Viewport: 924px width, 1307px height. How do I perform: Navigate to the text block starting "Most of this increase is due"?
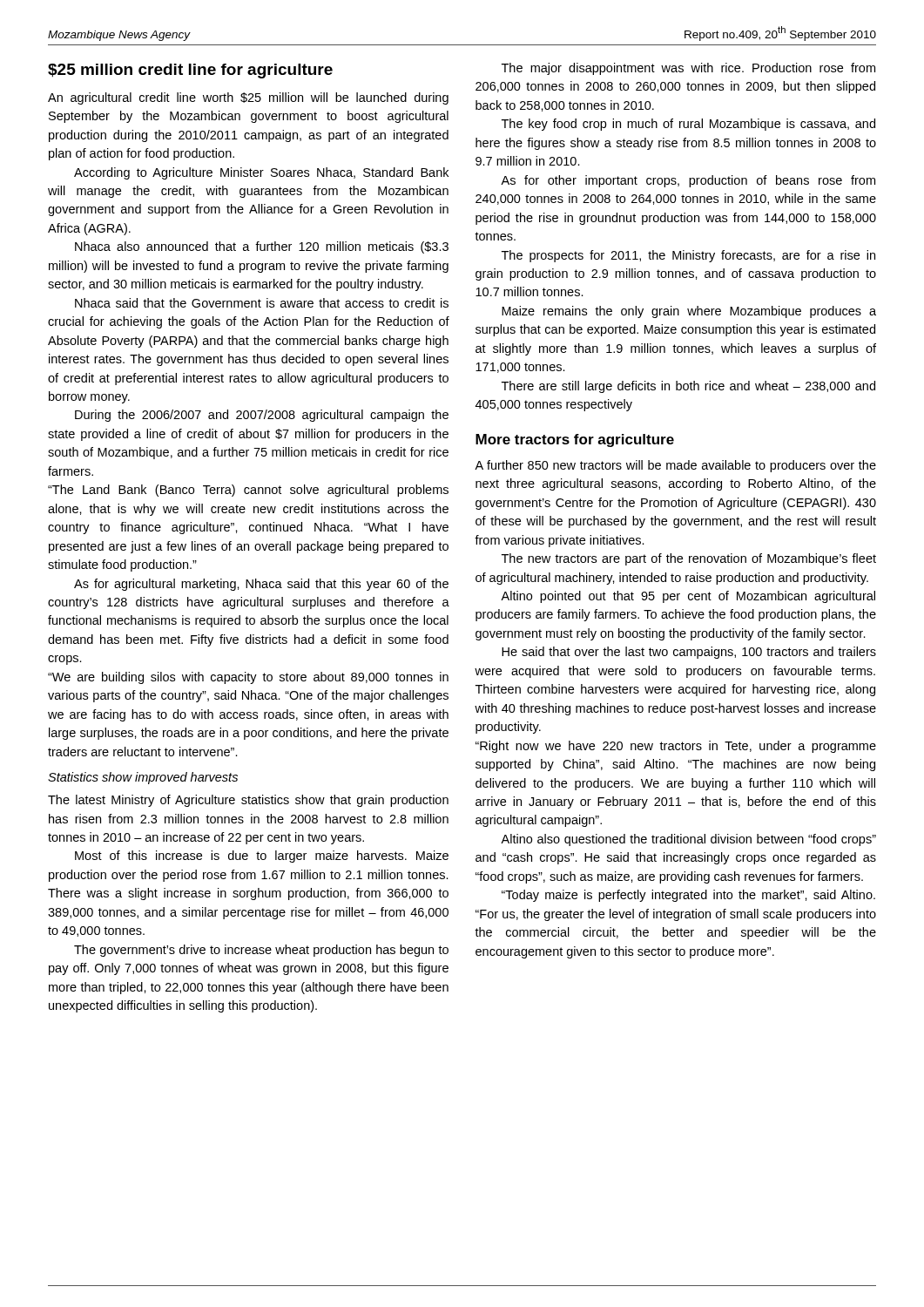[248, 894]
